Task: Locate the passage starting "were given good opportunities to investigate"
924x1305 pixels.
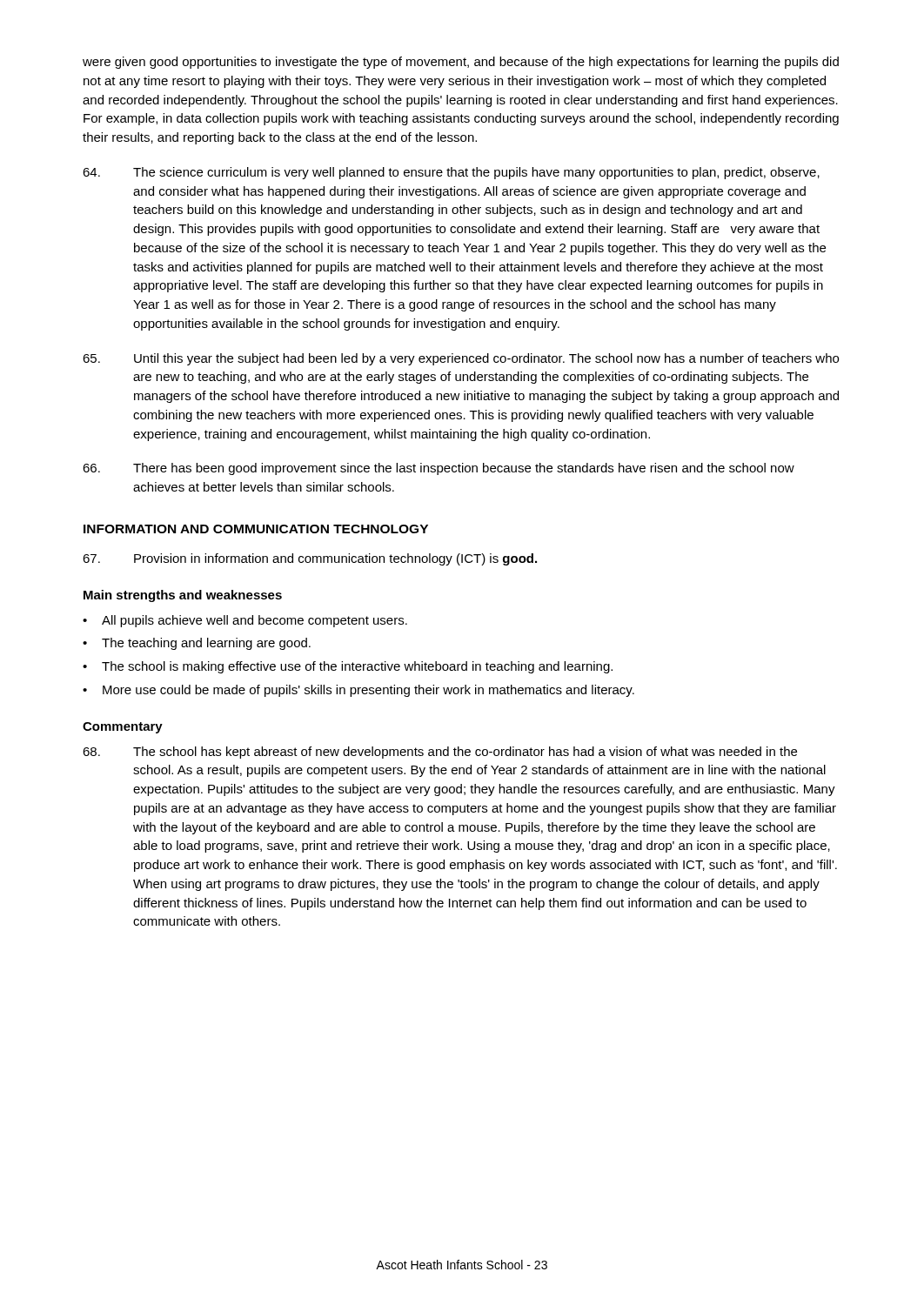Action: click(x=461, y=99)
